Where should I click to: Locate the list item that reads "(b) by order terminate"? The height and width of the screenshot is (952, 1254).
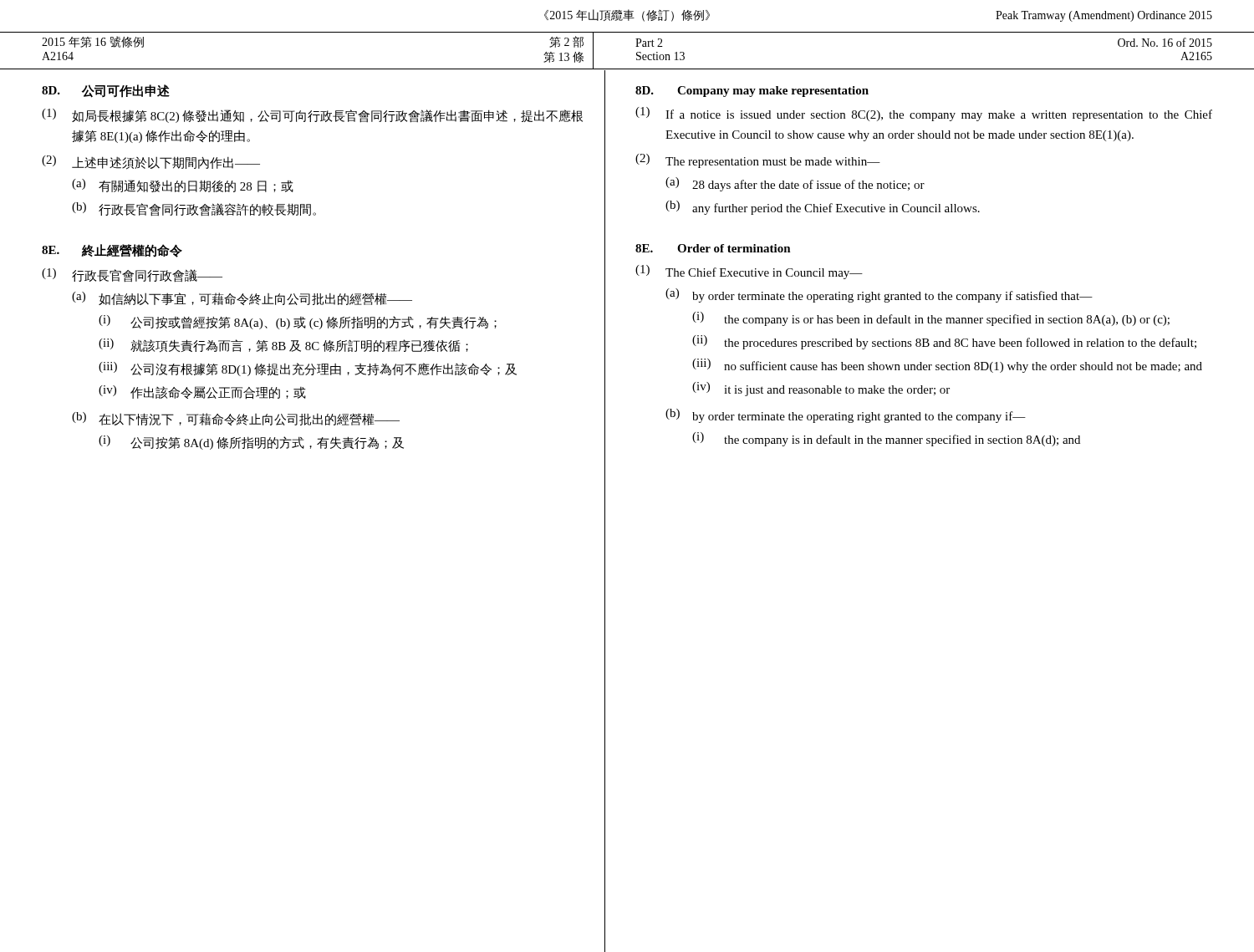click(845, 416)
